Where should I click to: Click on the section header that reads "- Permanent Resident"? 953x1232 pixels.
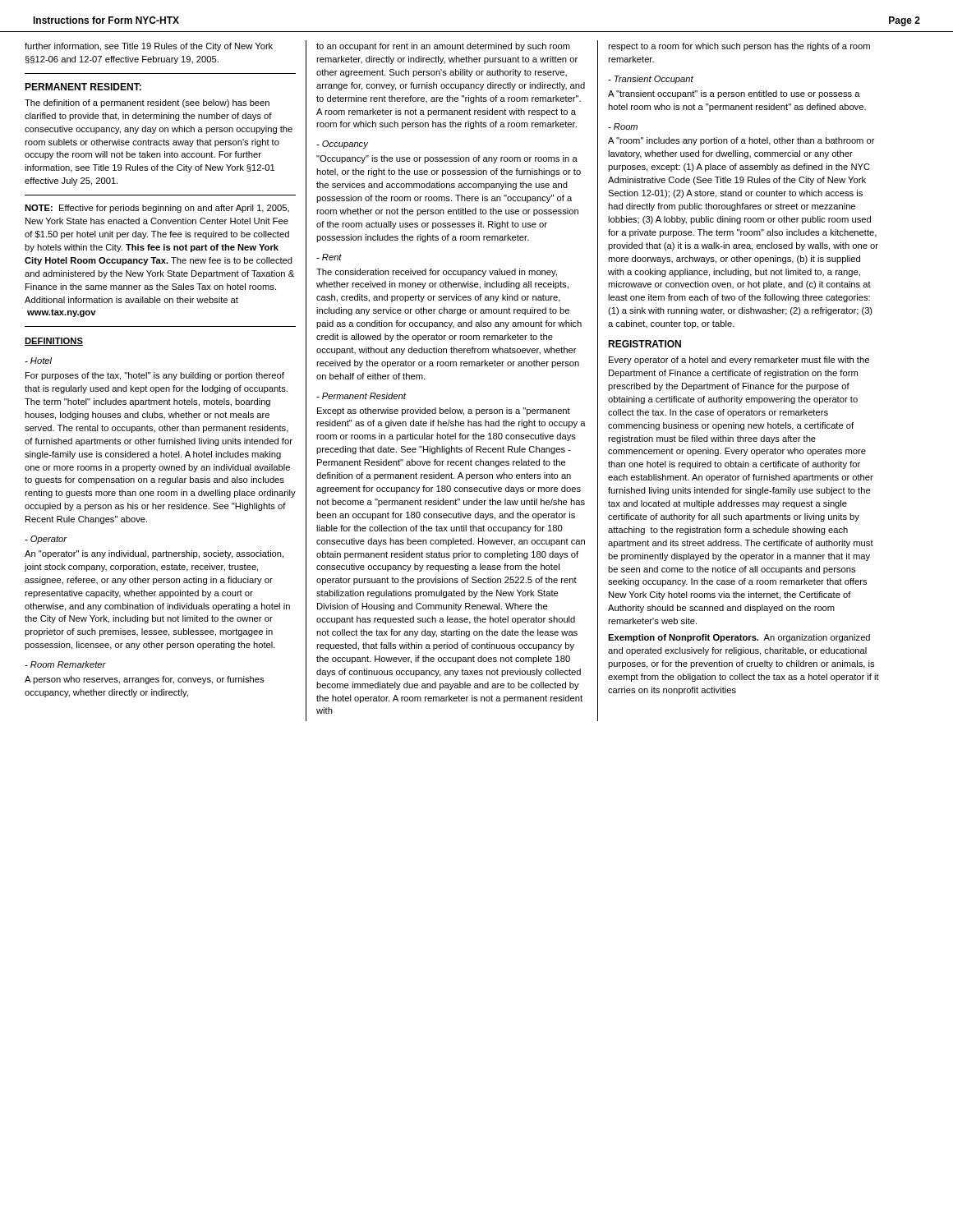361,396
